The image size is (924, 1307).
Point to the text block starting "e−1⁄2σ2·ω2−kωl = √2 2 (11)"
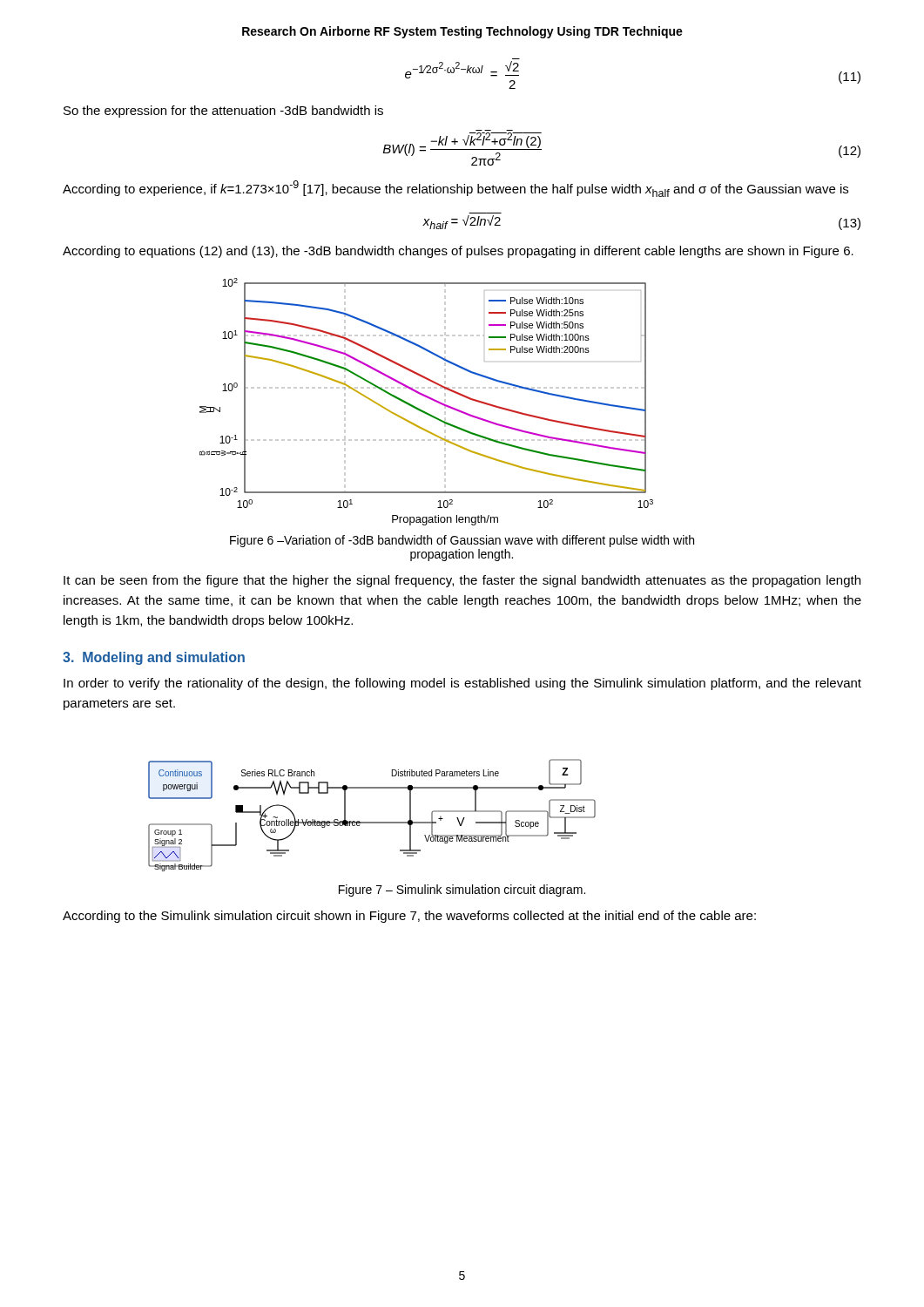click(436, 73)
